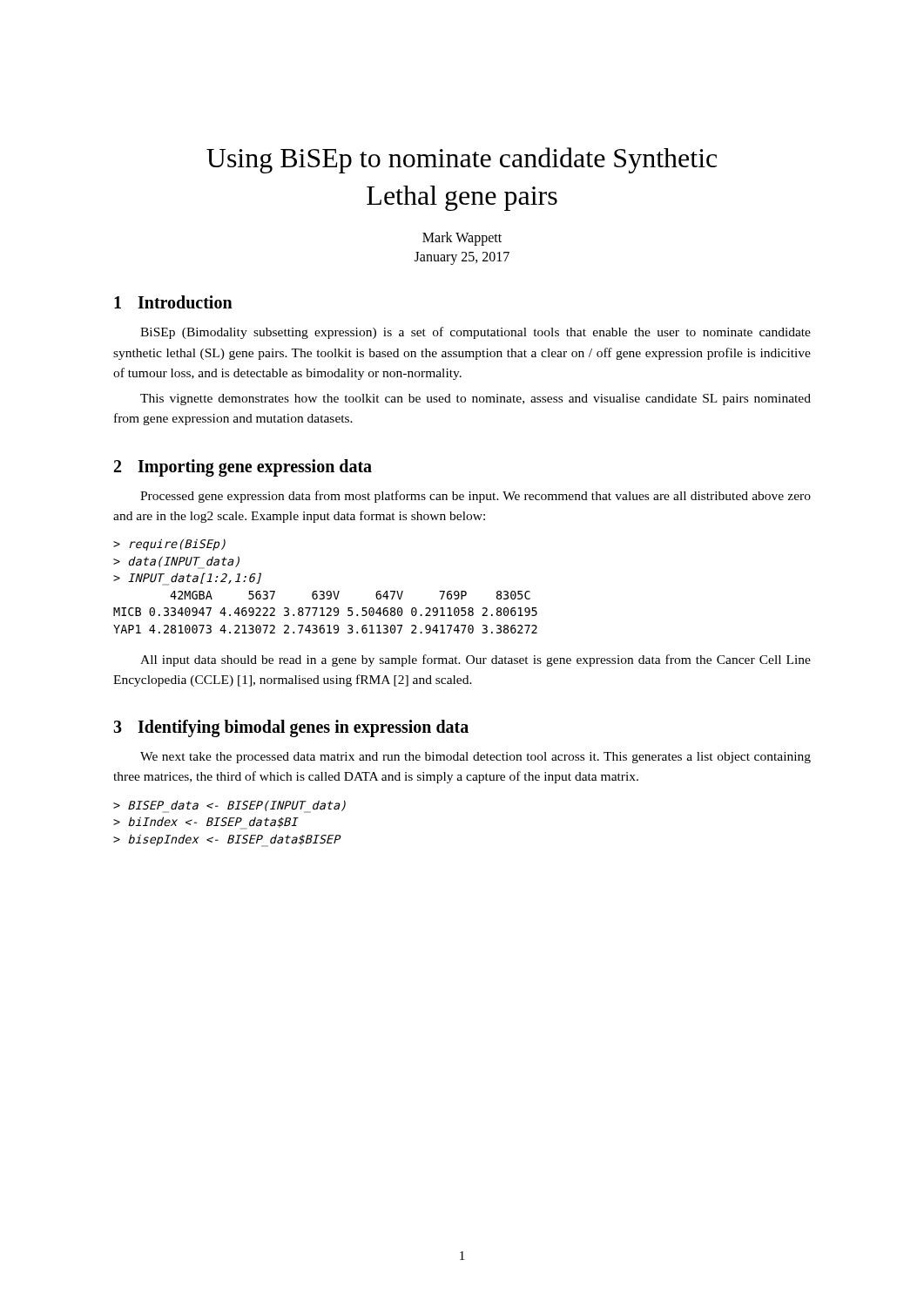
Task: Click the passage that begins "BiSEp (Bimodality subsetting expression)"
Action: tap(462, 375)
